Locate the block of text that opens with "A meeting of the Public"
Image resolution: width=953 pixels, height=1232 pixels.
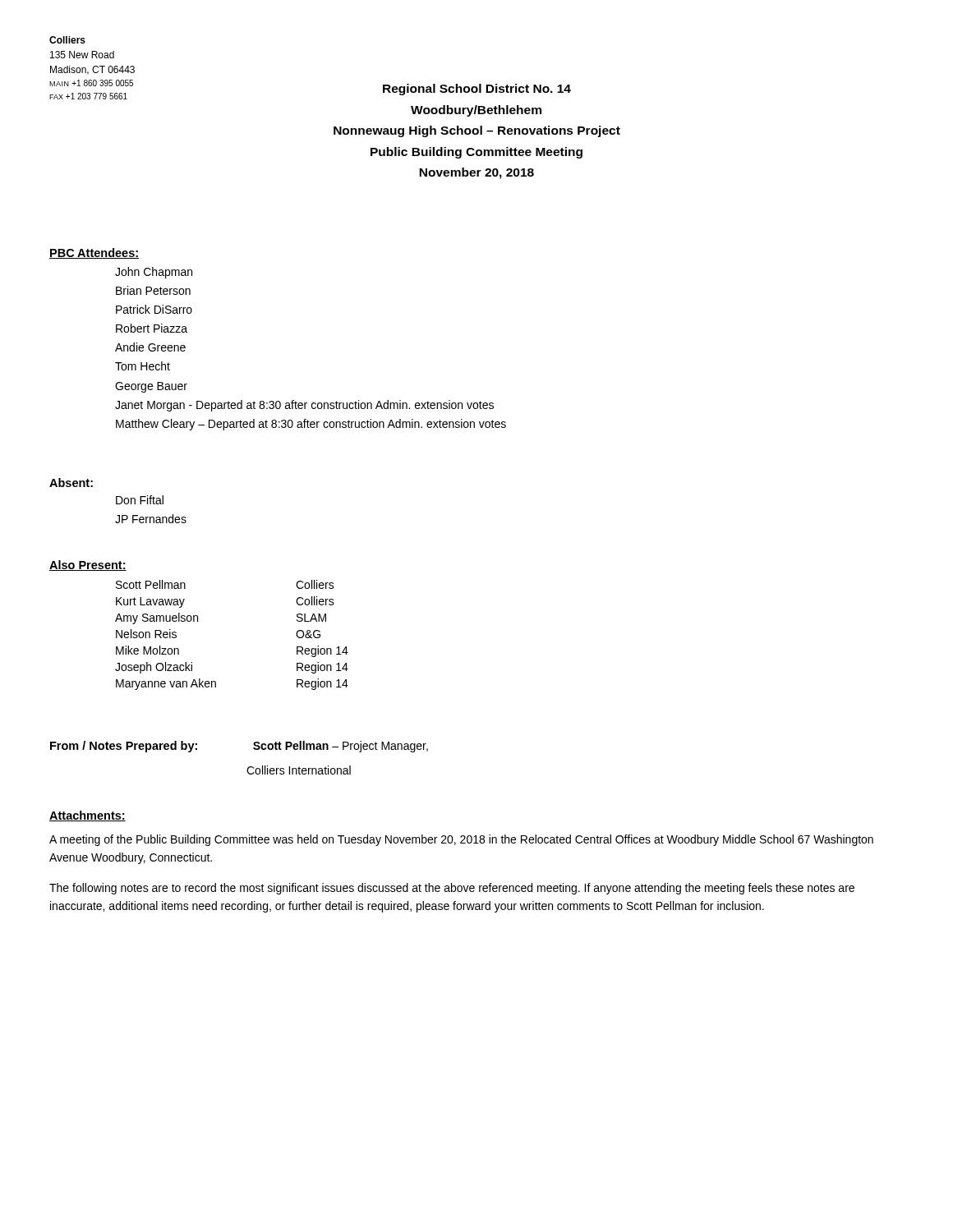(462, 849)
